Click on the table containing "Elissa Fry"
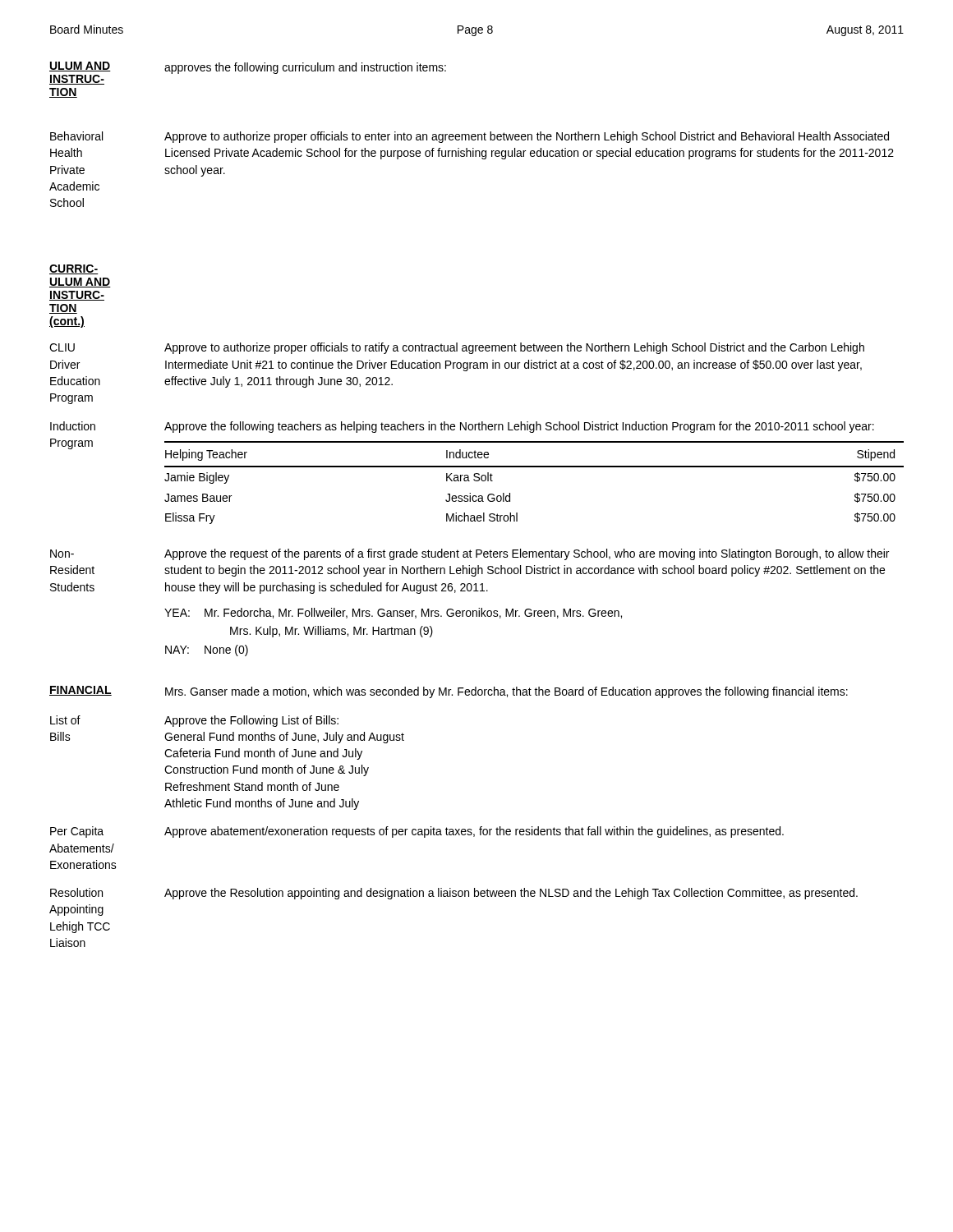The height and width of the screenshot is (1232, 953). 534,484
